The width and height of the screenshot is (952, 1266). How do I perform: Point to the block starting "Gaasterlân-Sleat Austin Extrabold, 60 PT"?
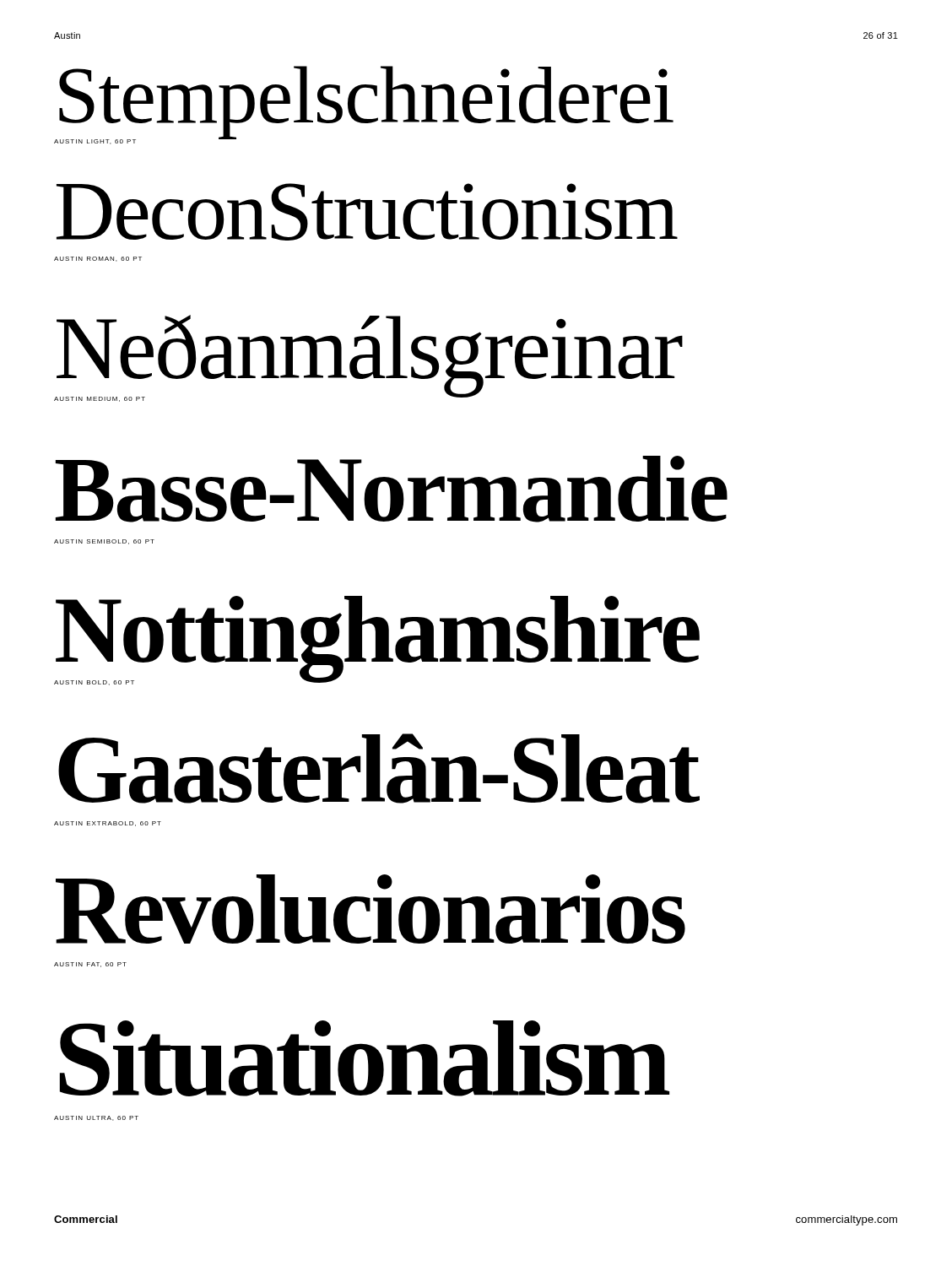[x=476, y=774]
